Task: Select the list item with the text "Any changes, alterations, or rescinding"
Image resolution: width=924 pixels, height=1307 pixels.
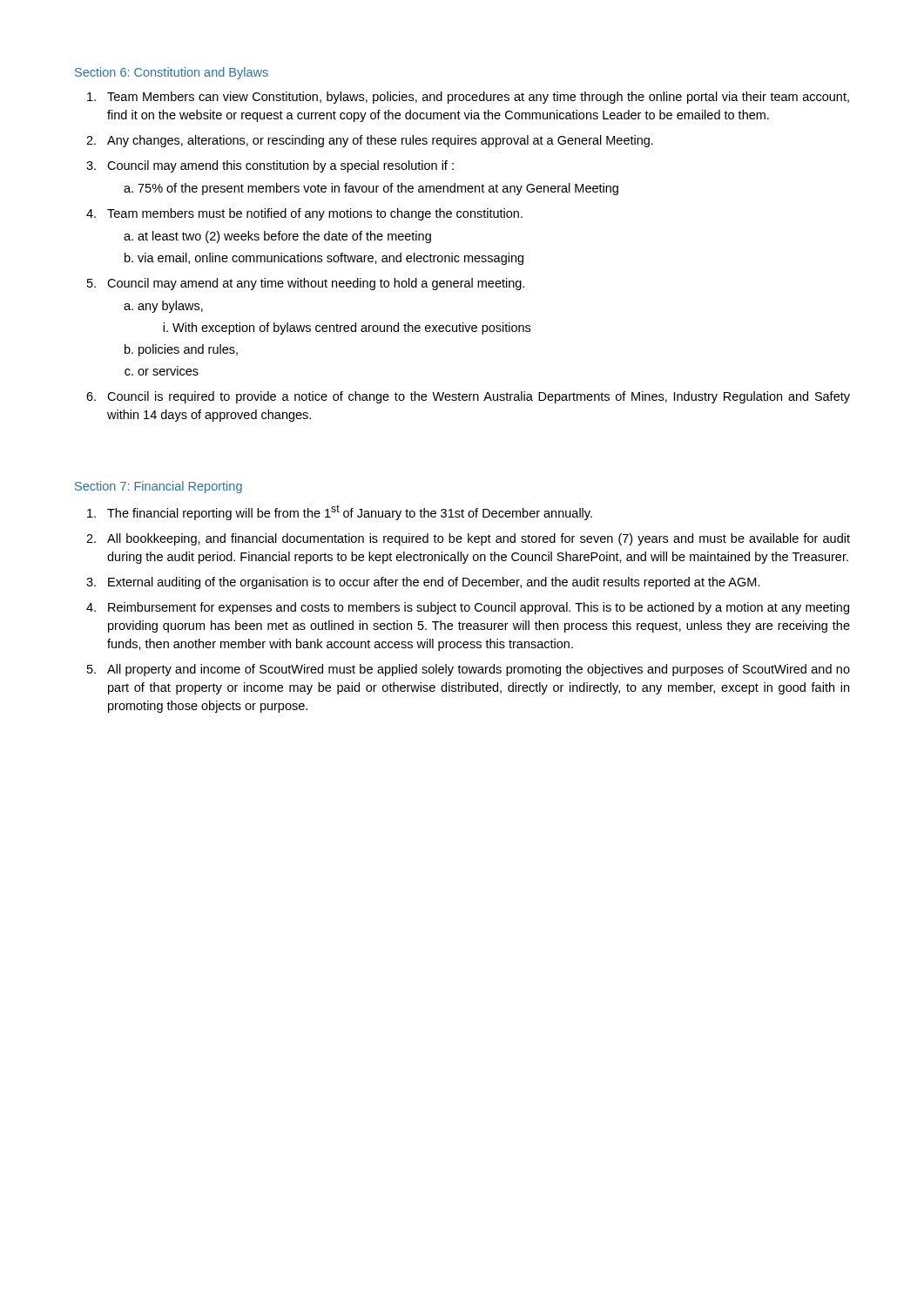Action: pos(462,141)
